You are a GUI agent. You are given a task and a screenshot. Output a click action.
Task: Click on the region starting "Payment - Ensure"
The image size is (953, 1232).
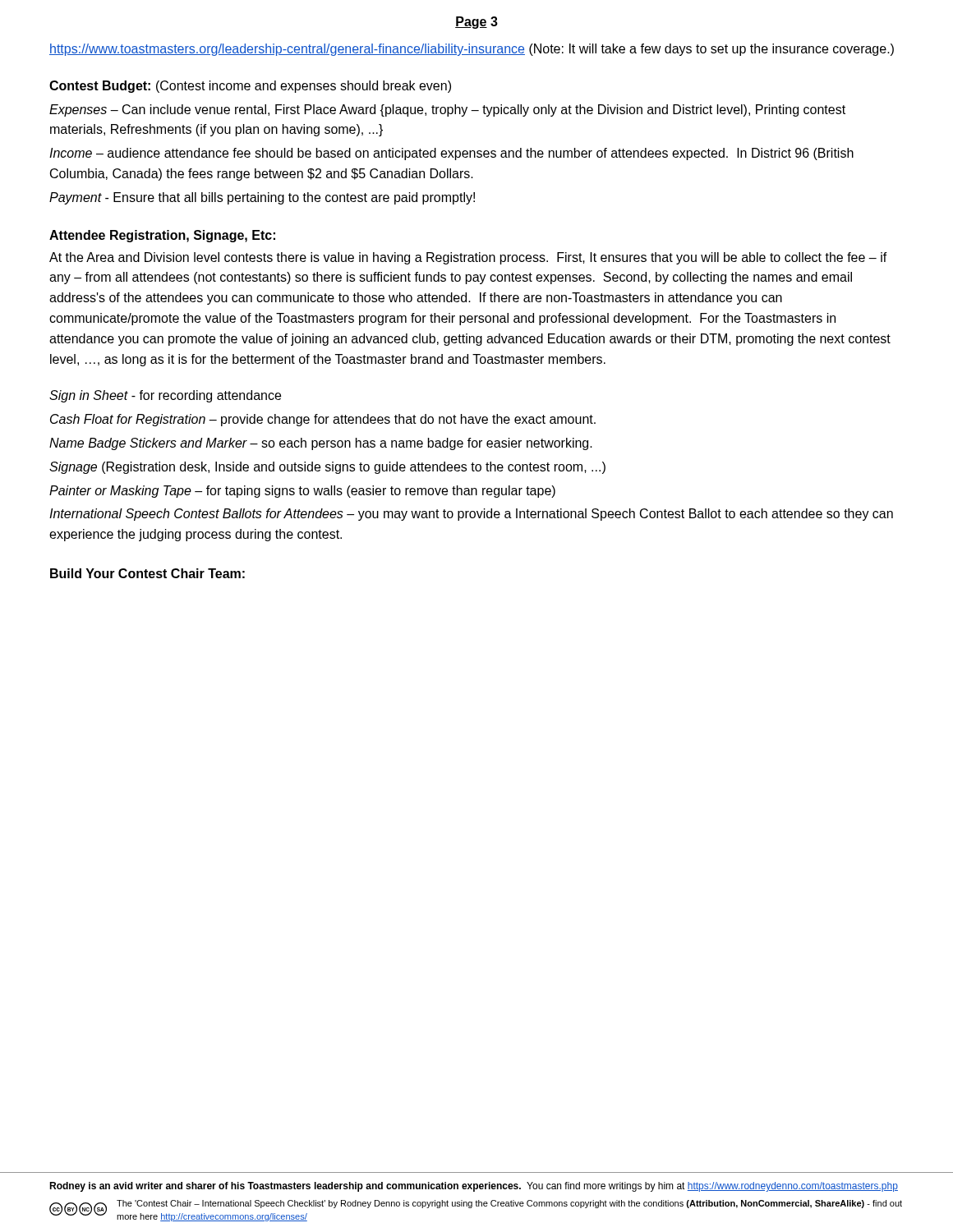pos(263,197)
